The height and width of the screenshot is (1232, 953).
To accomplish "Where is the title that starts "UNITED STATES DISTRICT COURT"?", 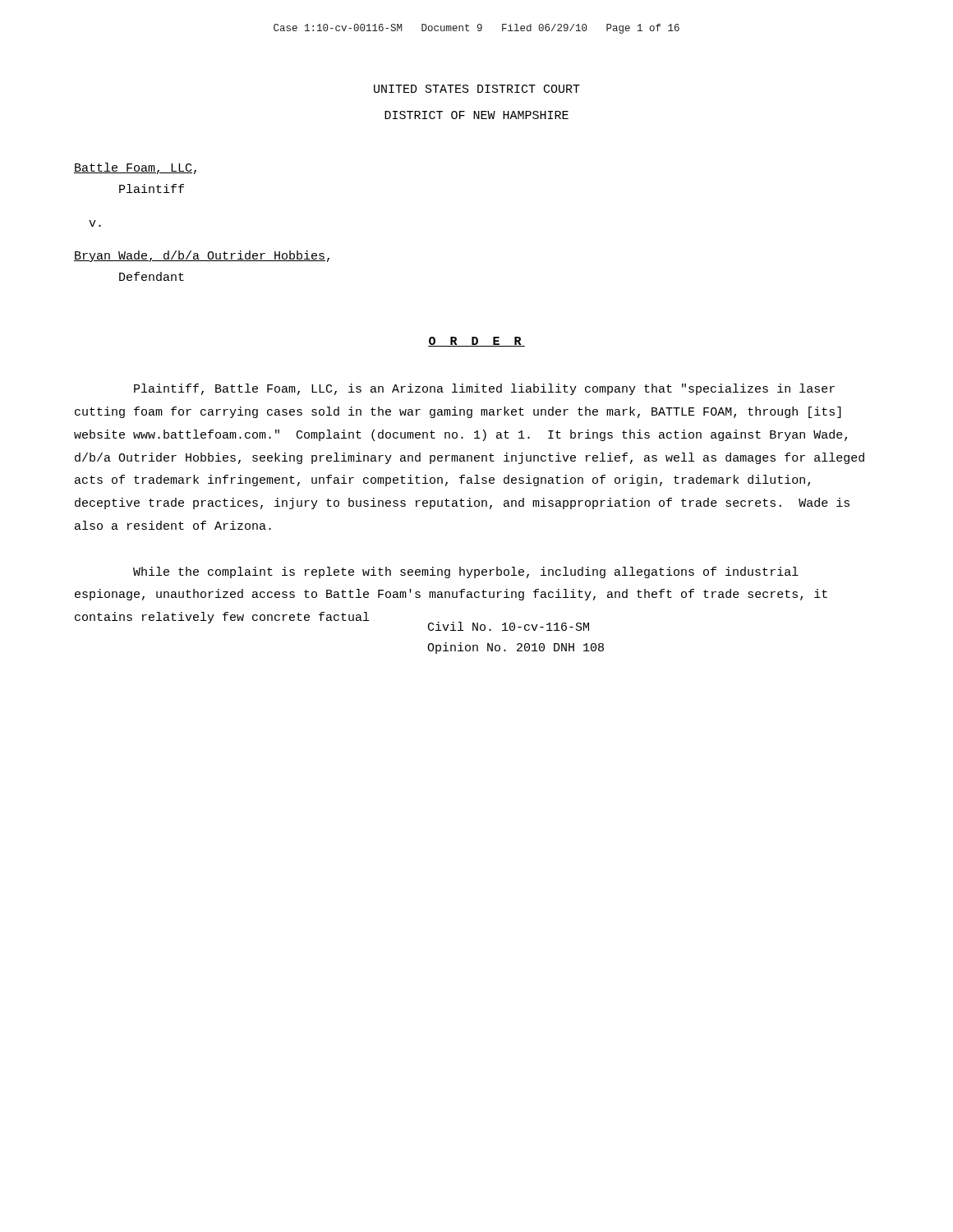I will 476,103.
